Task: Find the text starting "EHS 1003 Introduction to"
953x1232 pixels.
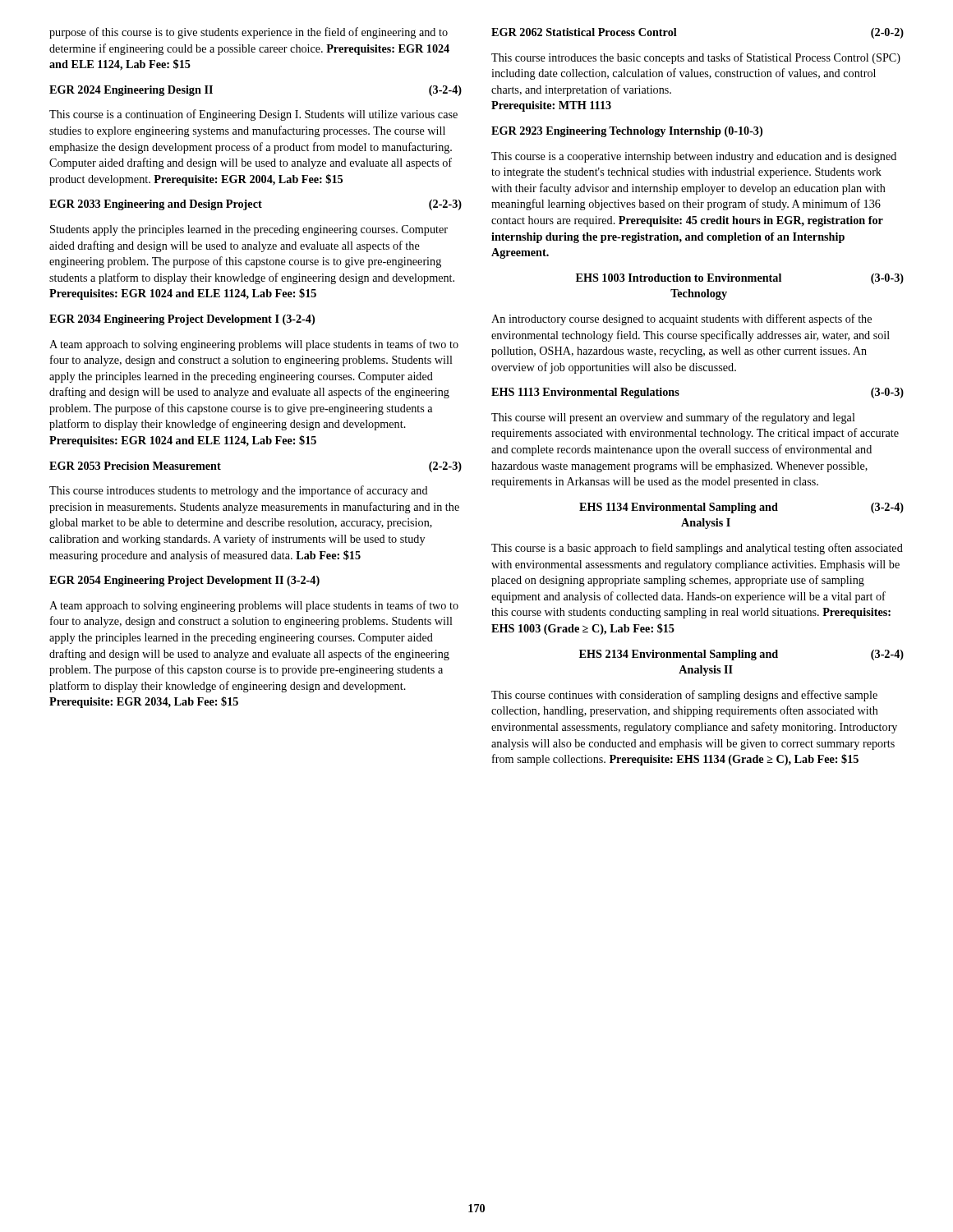Action: tap(698, 286)
